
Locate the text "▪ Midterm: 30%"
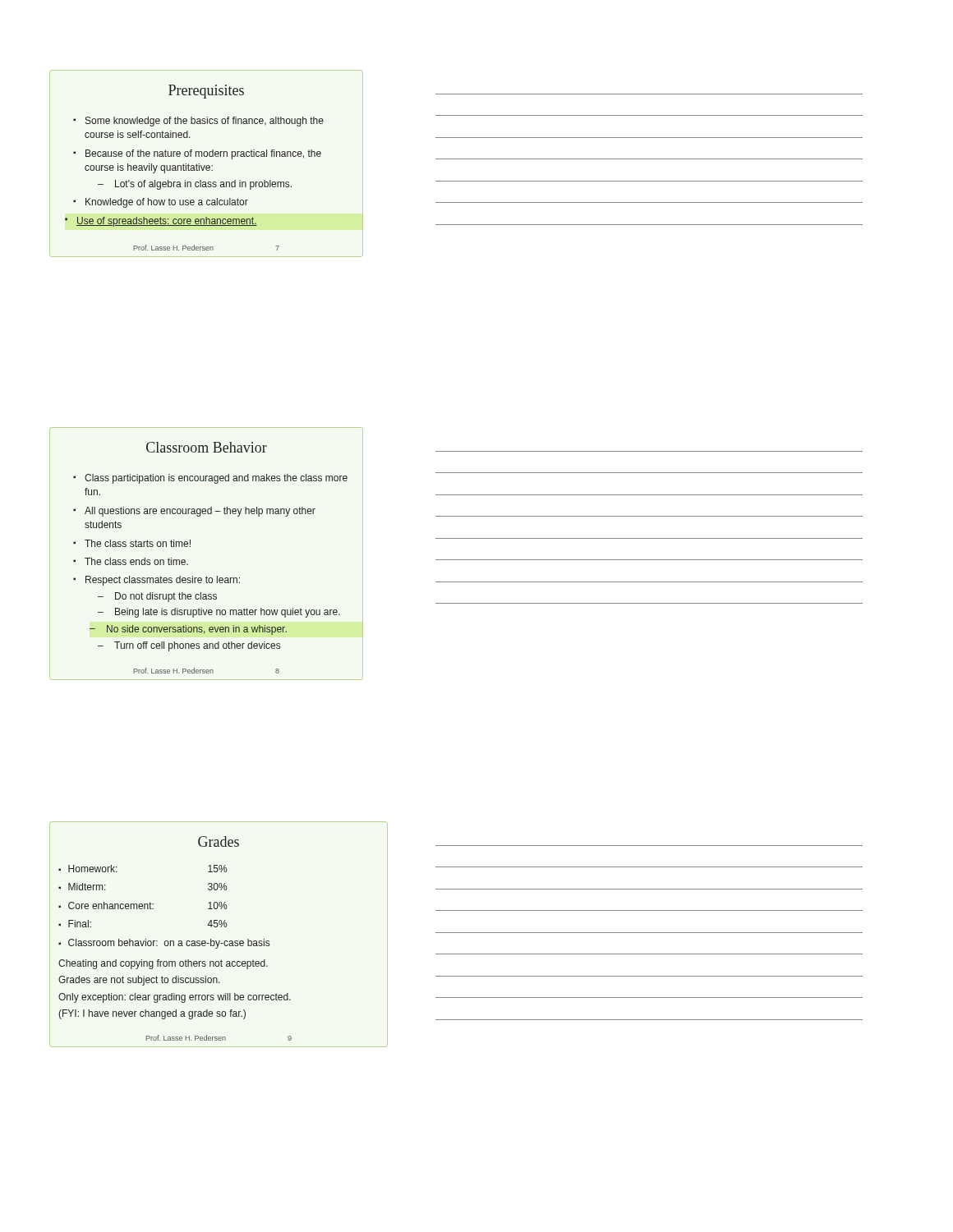pyautogui.click(x=79, y=887)
